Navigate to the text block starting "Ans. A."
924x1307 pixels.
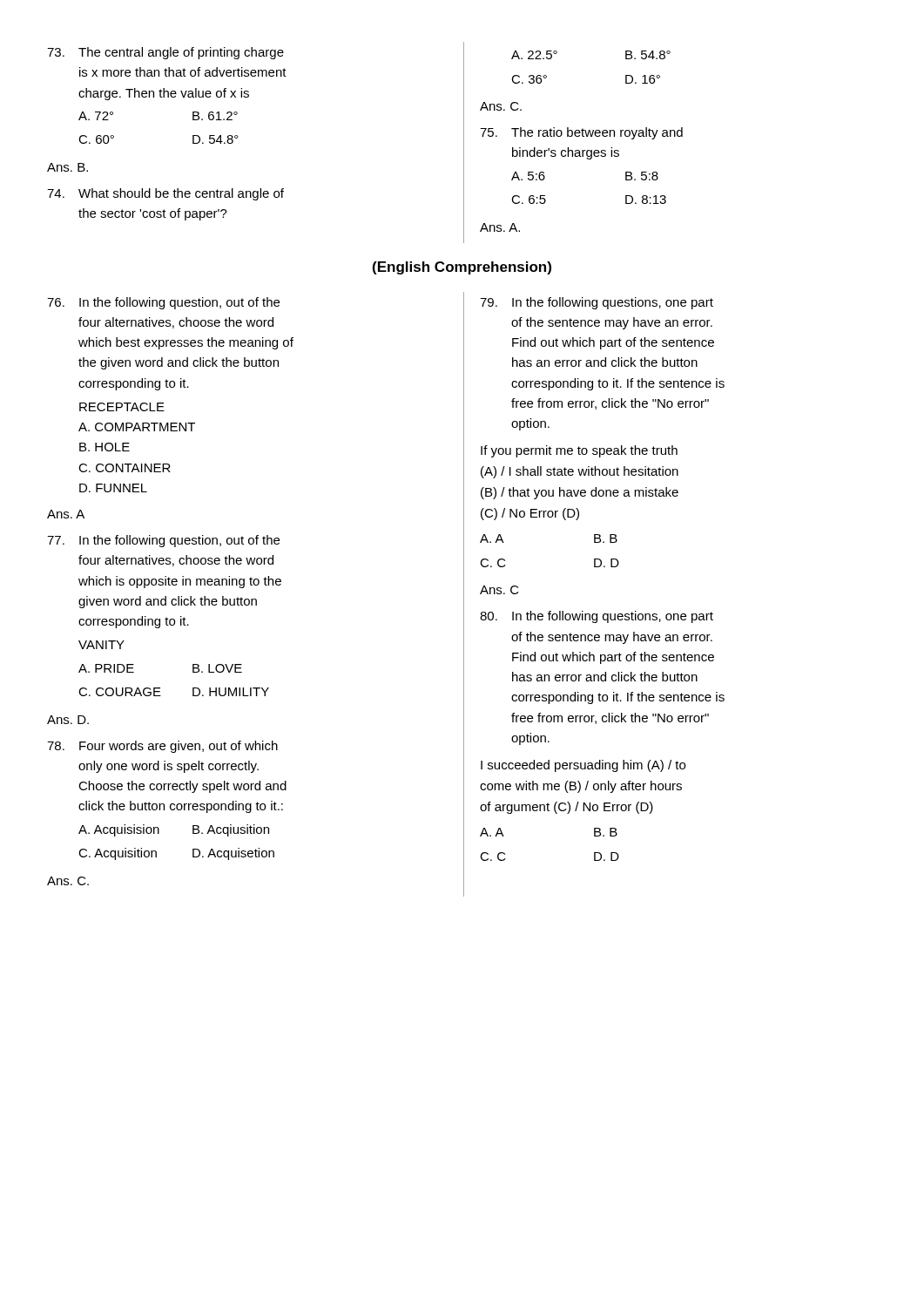point(501,227)
